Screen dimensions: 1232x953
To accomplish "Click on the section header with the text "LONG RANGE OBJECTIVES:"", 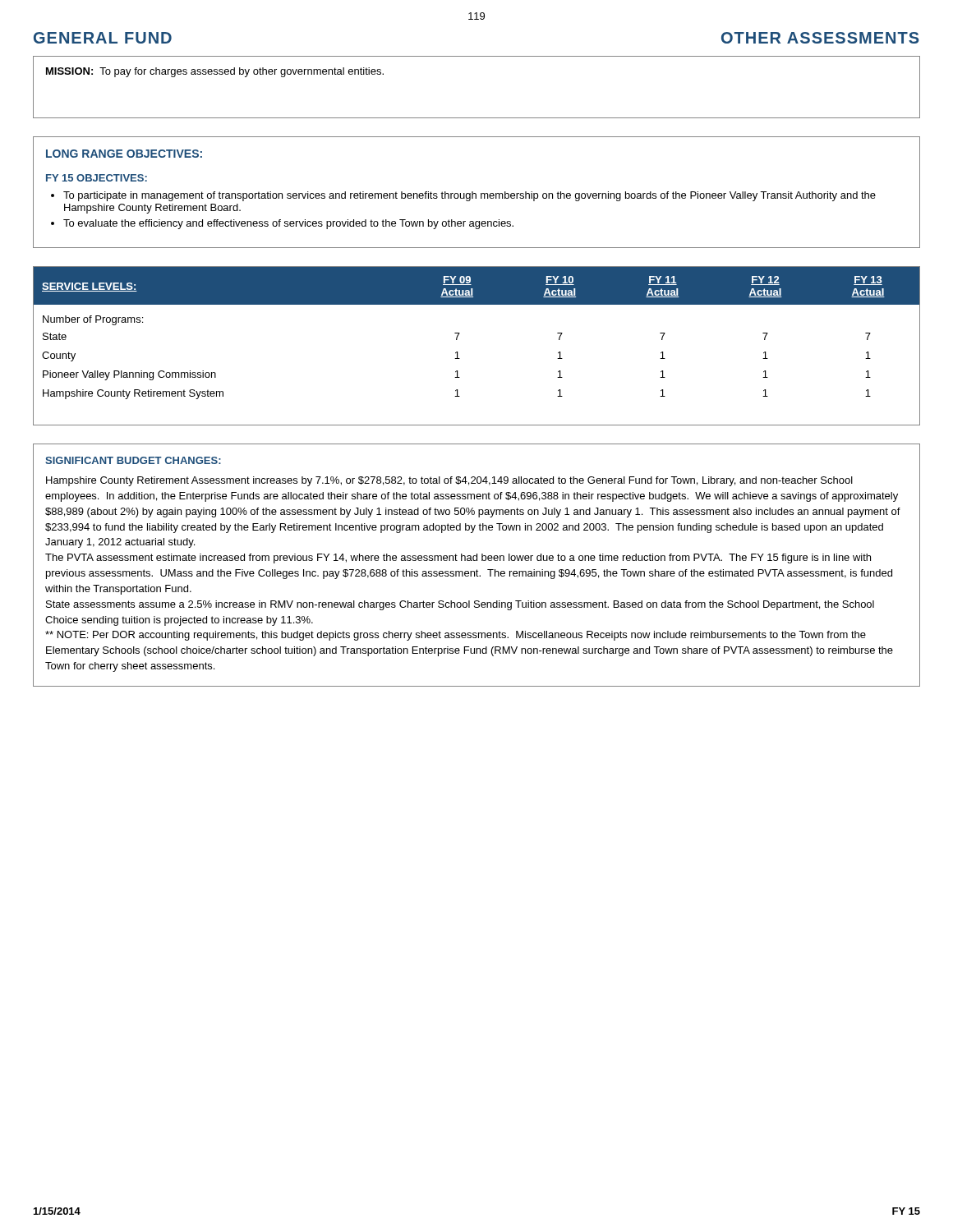I will 124,154.
